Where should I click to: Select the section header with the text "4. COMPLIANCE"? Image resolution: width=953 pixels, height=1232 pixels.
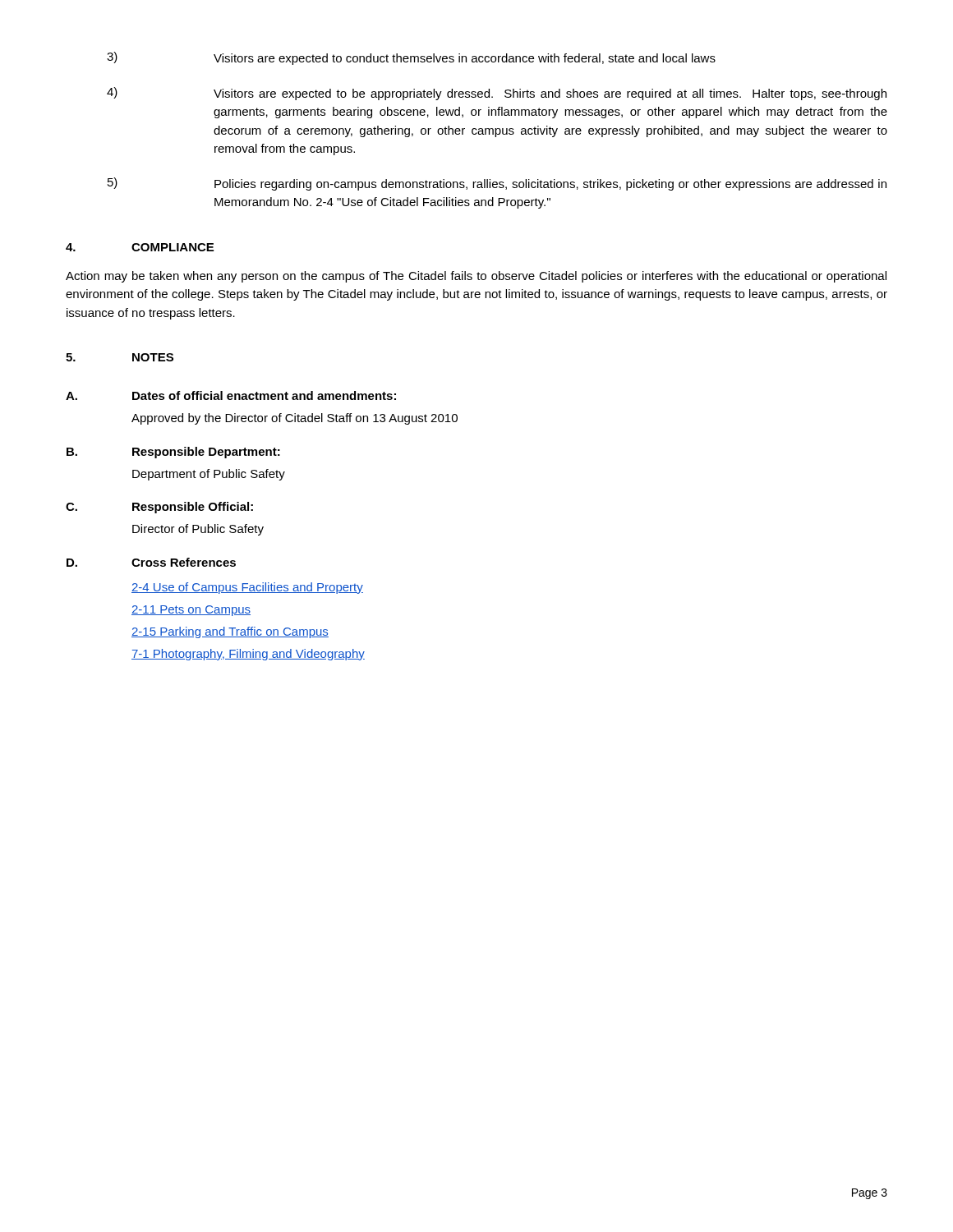(140, 246)
